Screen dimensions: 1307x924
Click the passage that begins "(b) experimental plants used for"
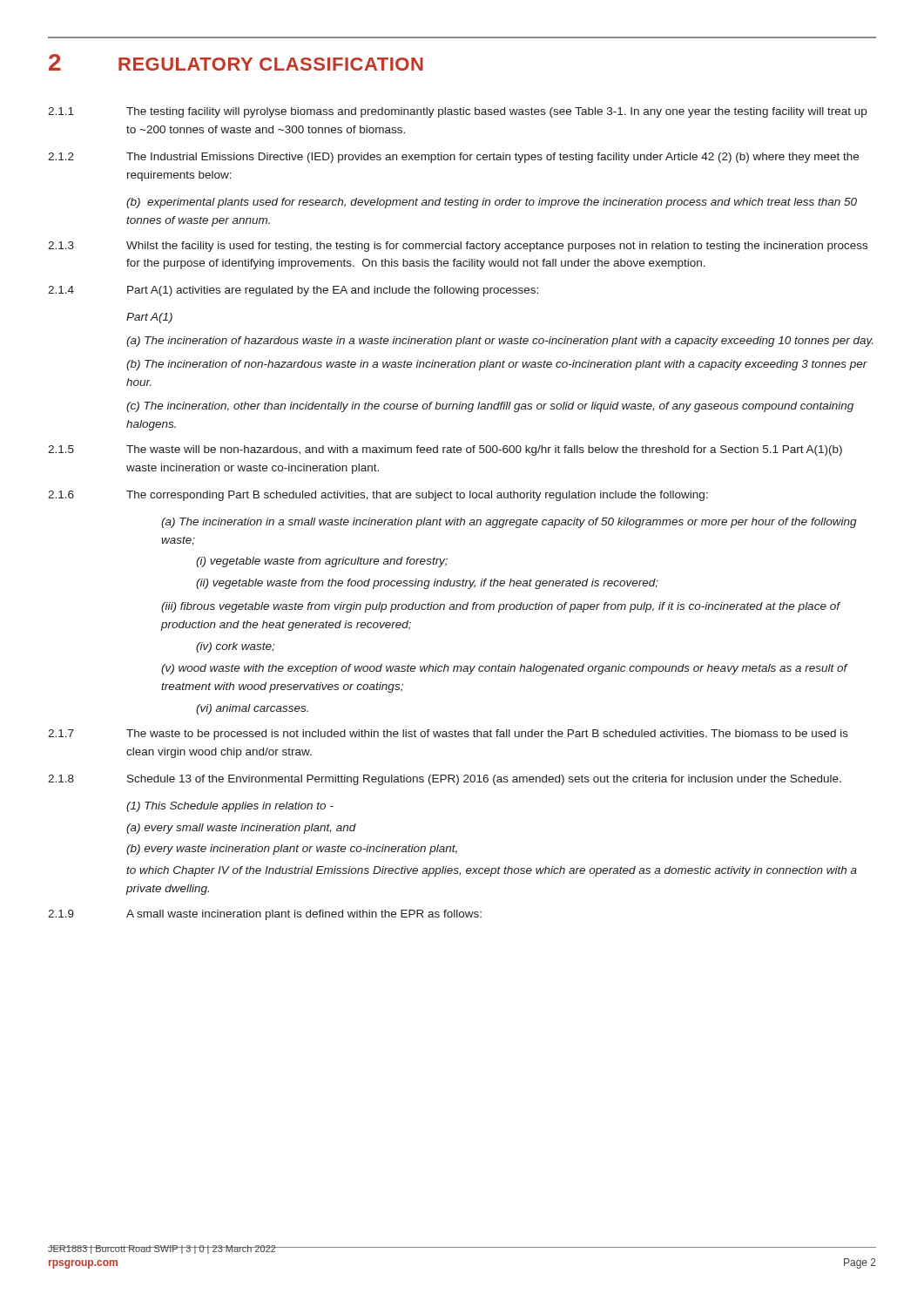click(492, 211)
